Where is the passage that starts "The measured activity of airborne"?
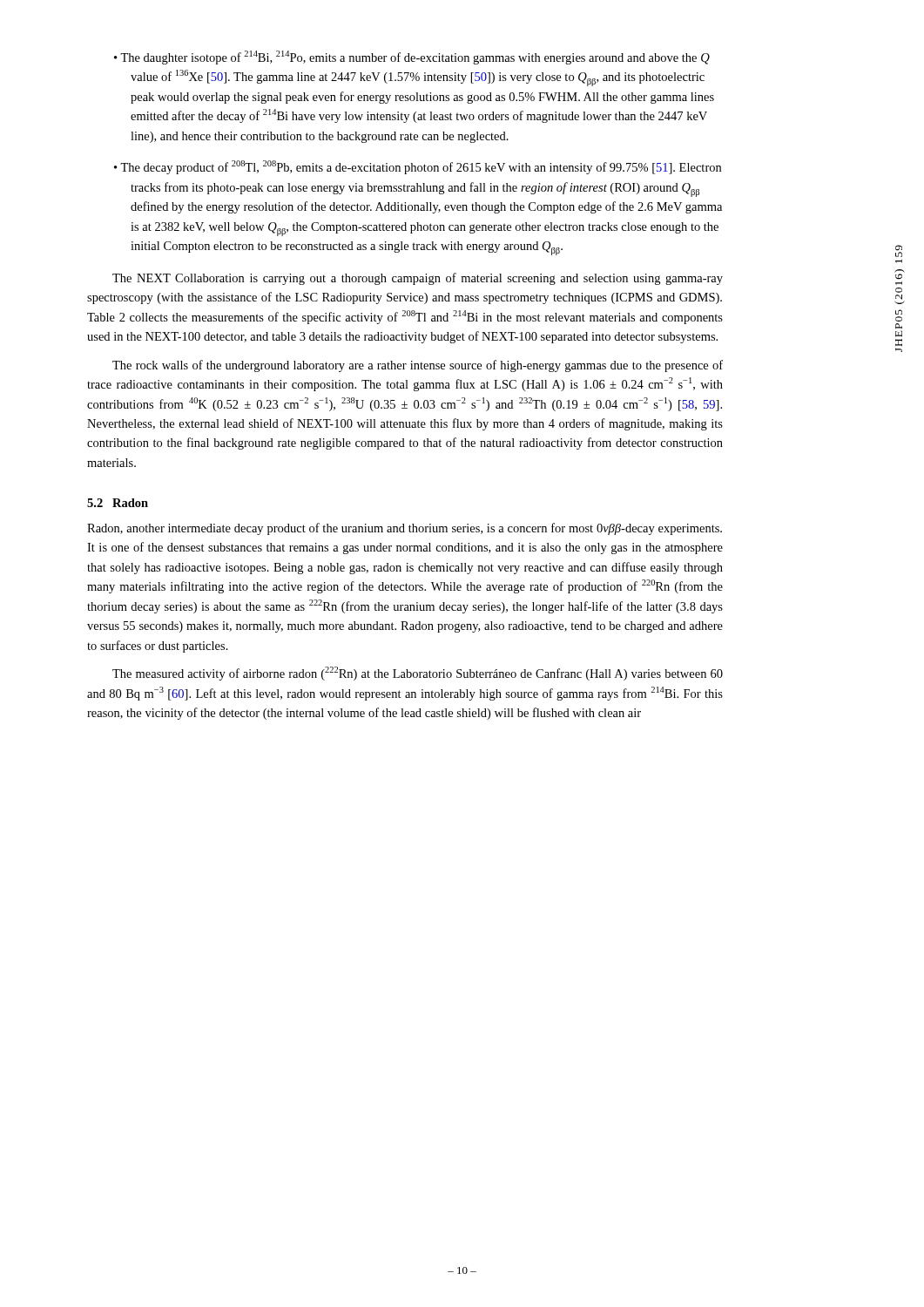The height and width of the screenshot is (1307, 924). [405, 693]
